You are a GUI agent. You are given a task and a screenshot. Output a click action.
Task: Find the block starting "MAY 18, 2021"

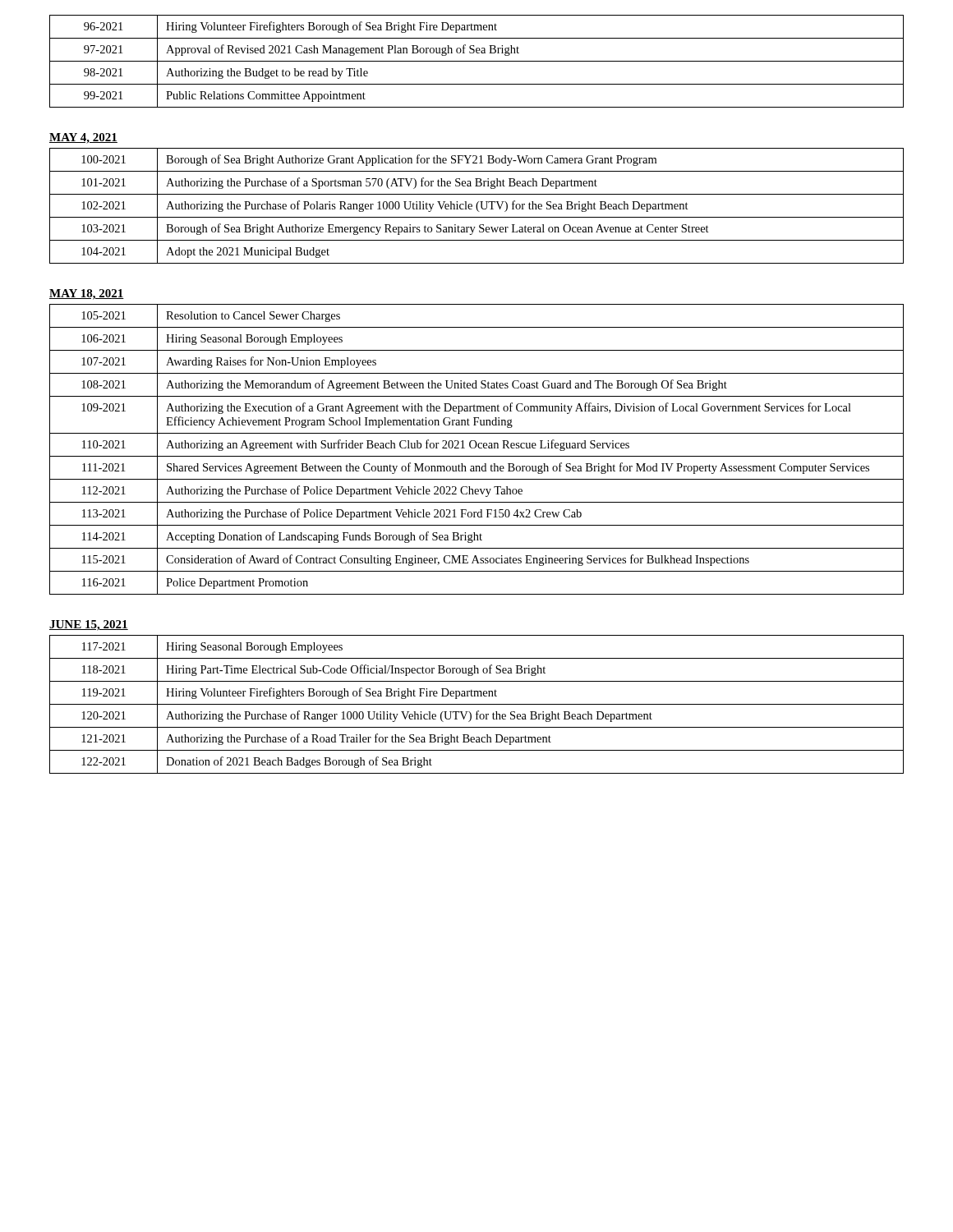(86, 293)
